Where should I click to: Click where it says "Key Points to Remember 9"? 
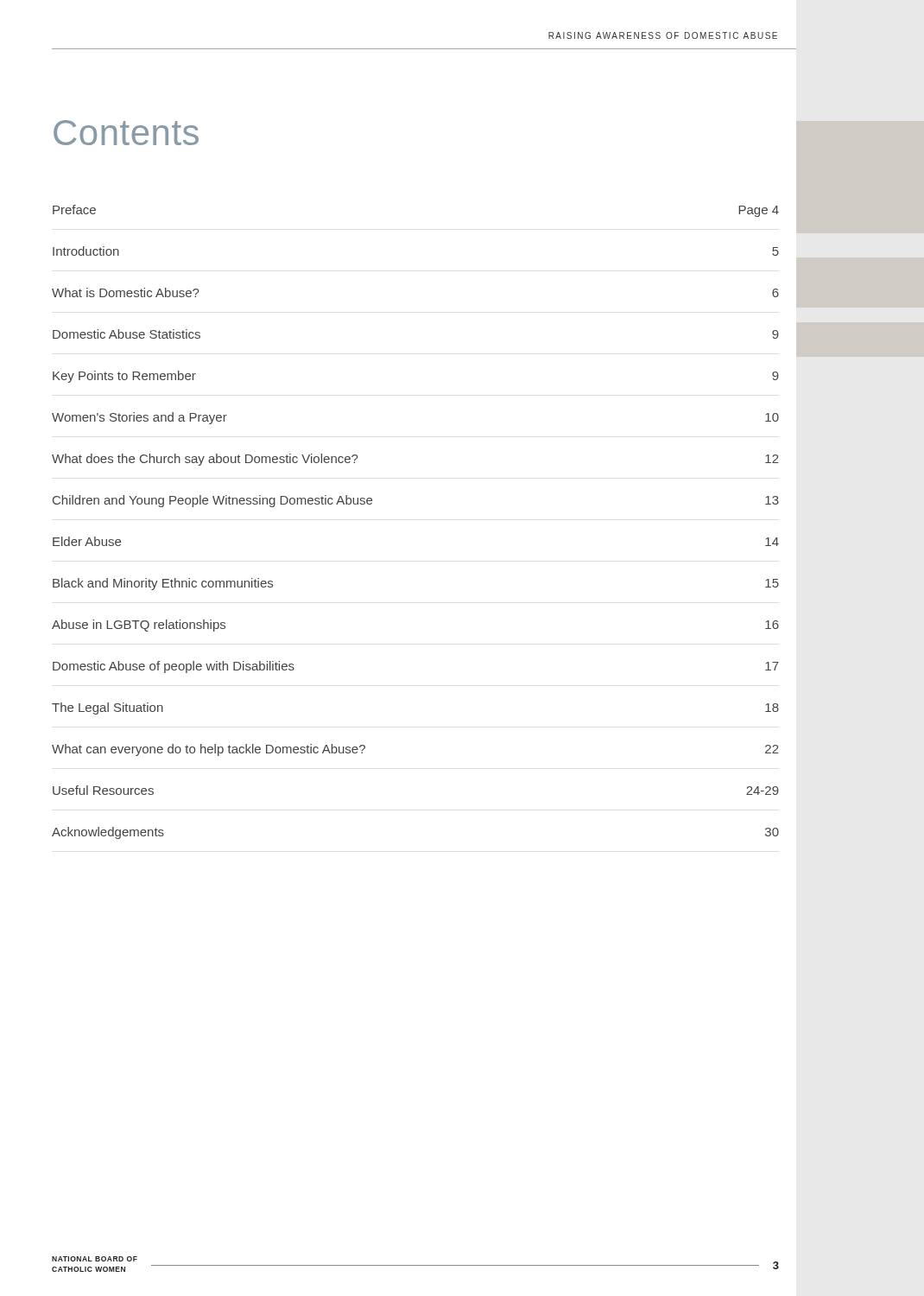(x=122, y=376)
